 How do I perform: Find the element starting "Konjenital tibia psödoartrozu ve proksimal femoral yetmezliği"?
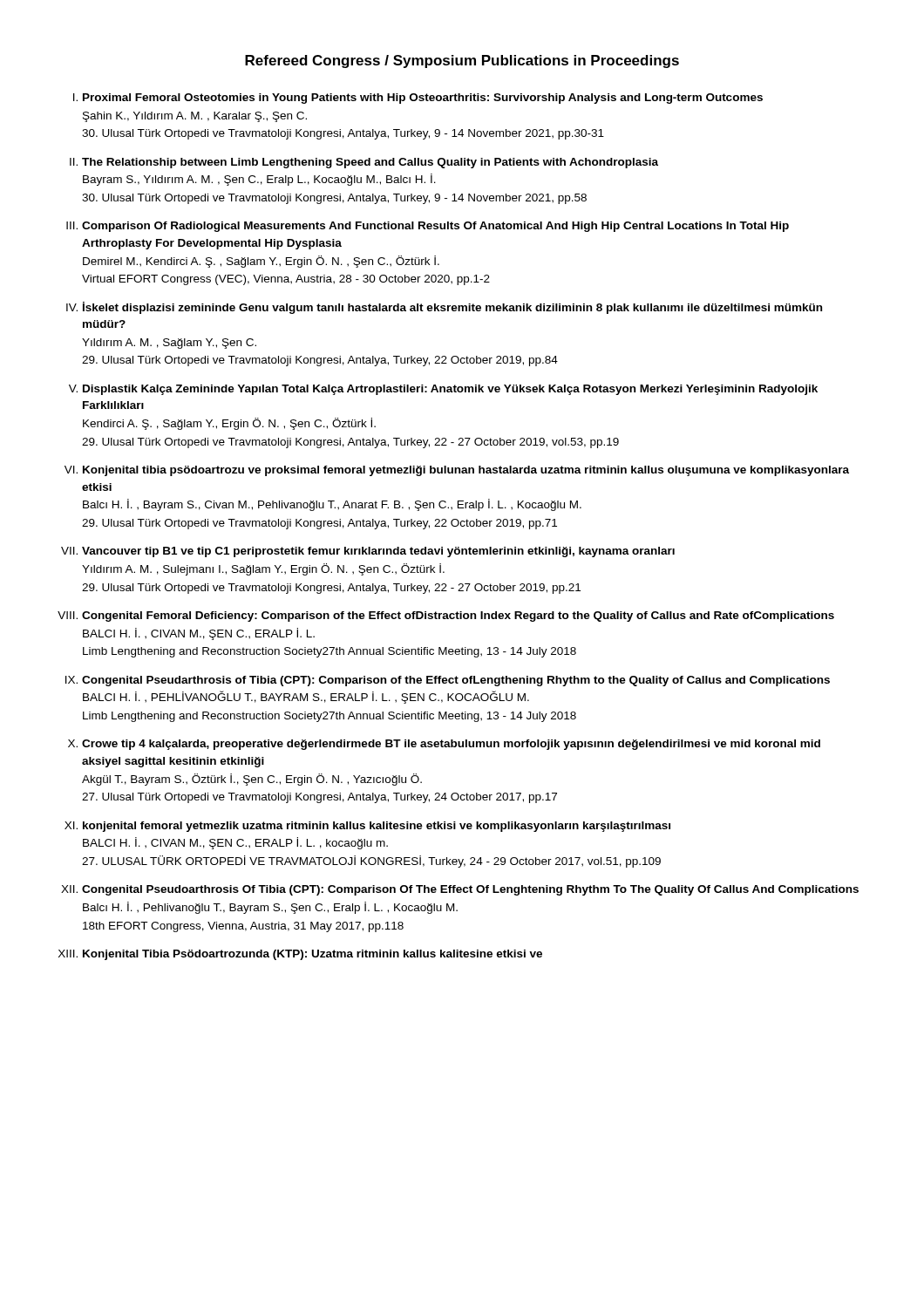click(472, 496)
